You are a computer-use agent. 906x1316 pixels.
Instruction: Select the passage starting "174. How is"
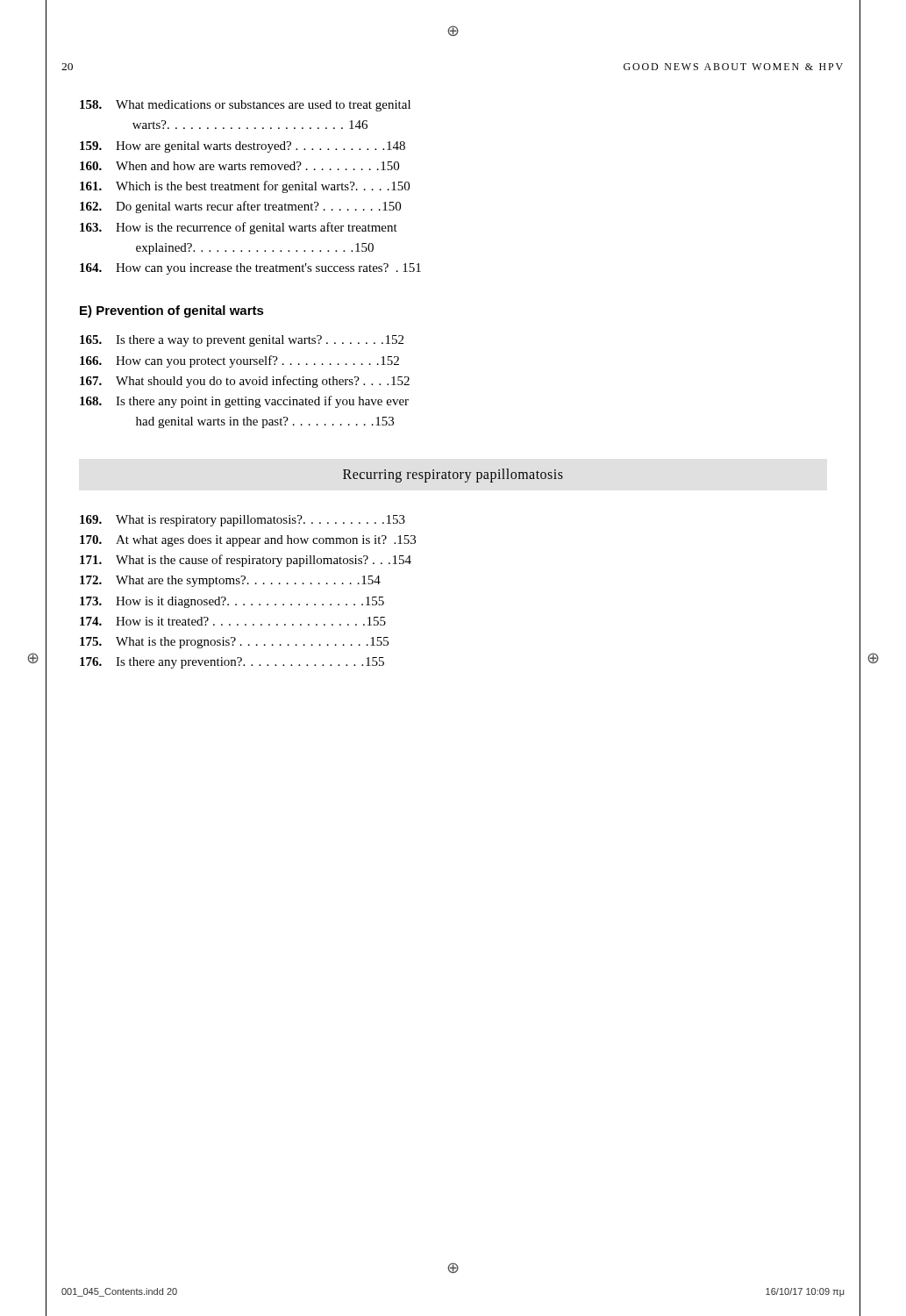[232, 621]
